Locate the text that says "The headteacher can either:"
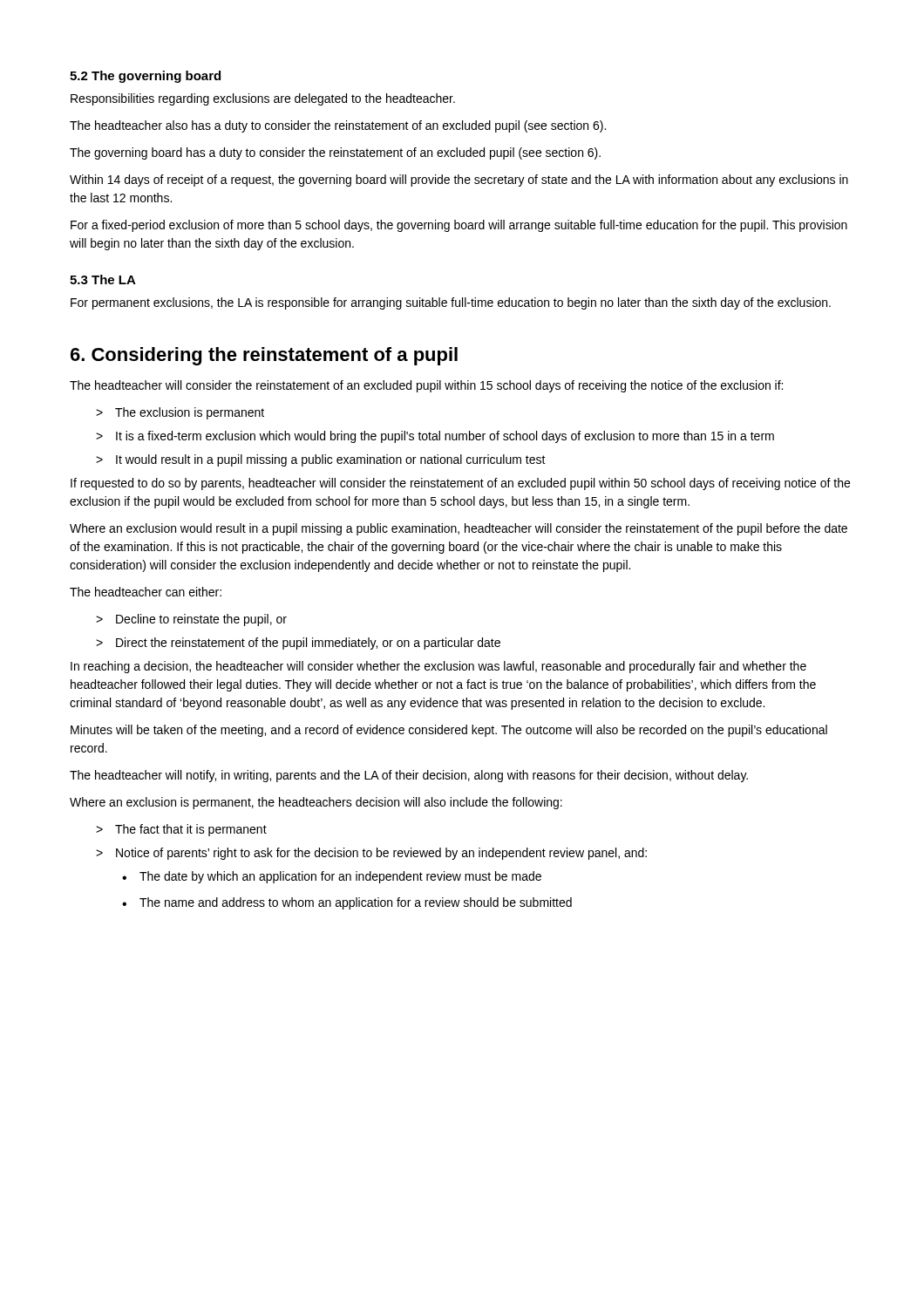The height and width of the screenshot is (1308, 924). tap(146, 592)
